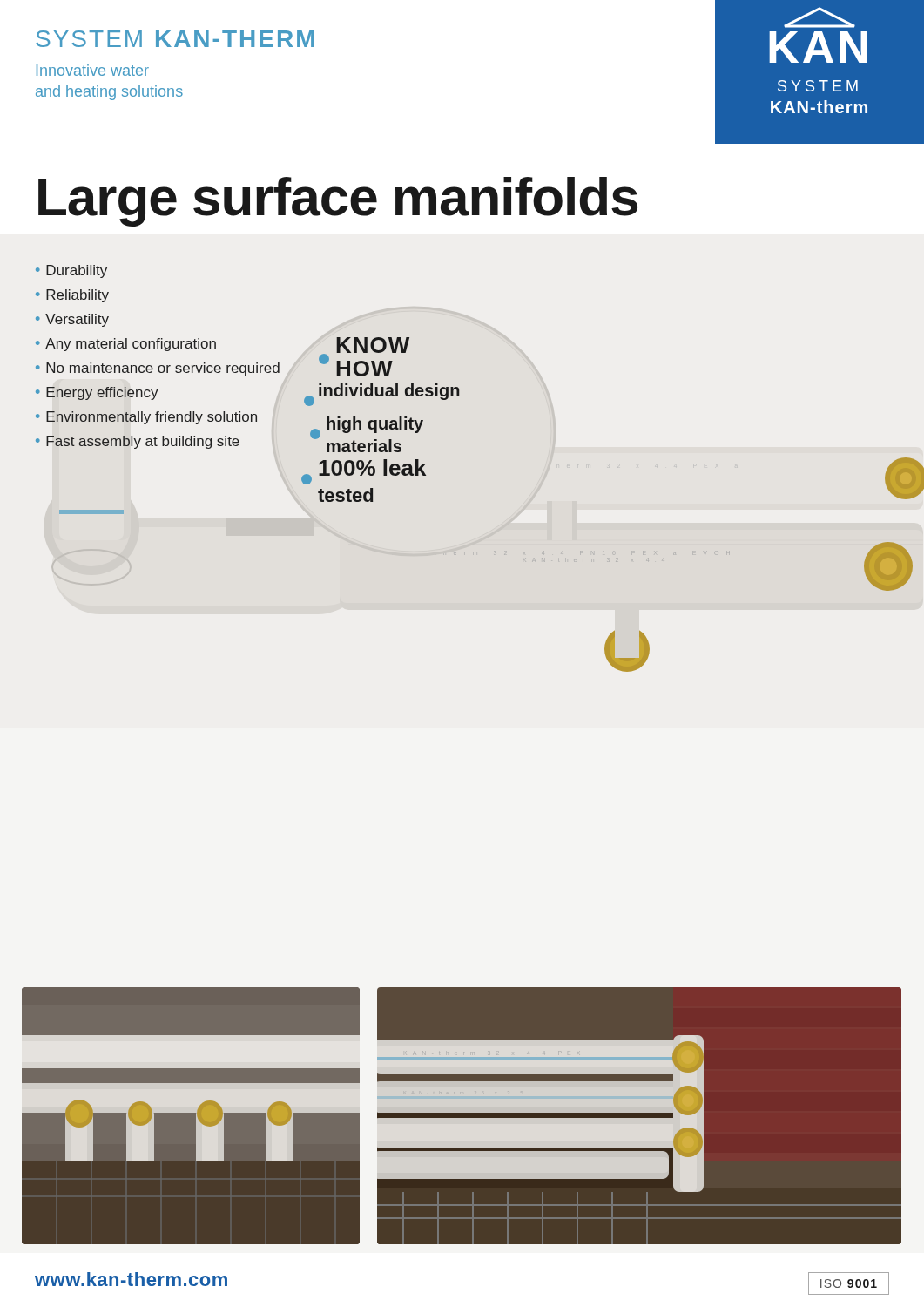Point to the element starting "•Any material configuration"

tap(126, 343)
